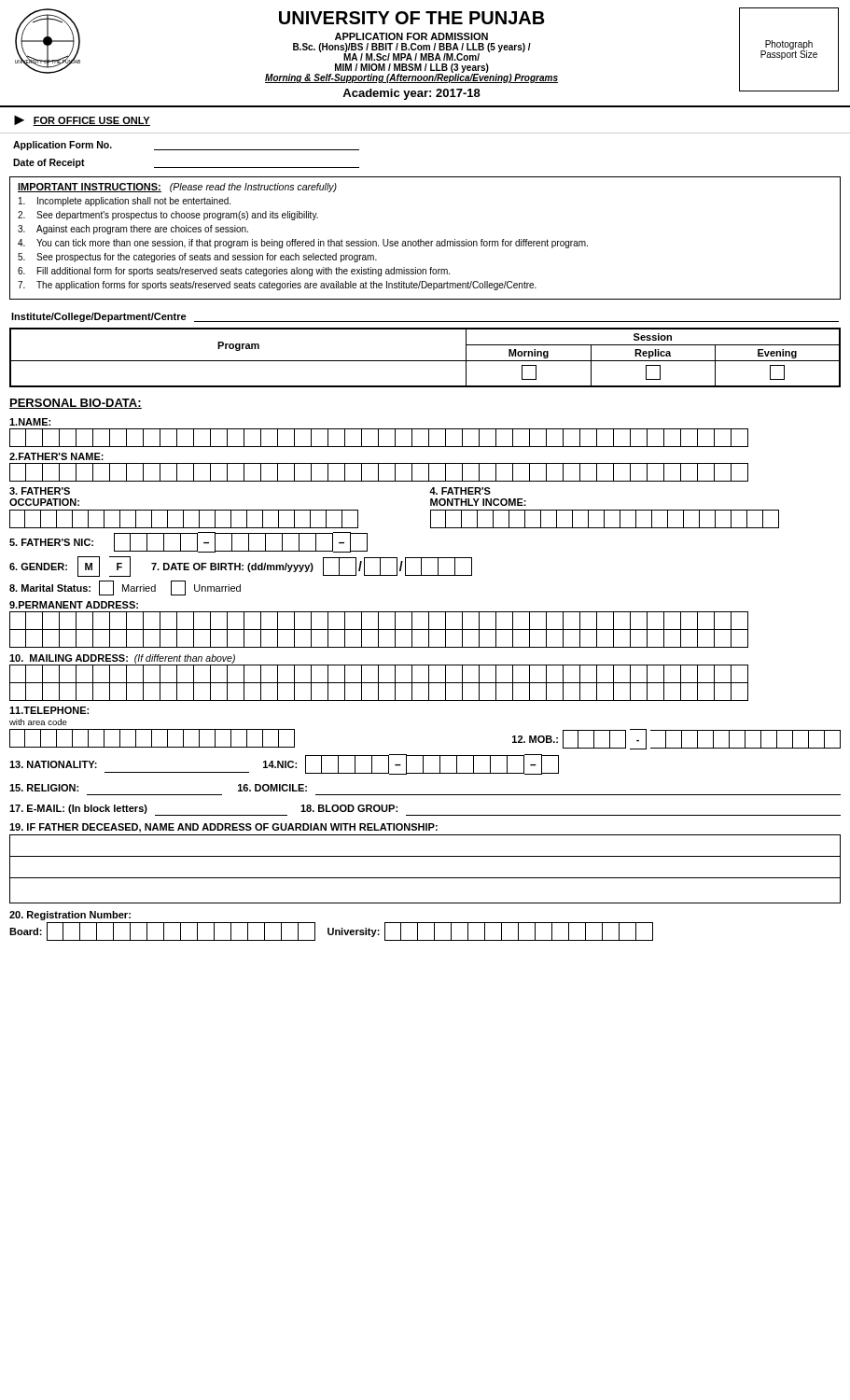
Task: Click on the region starting "MA / M.Sc/ MPA / MBA"
Action: pos(411,57)
